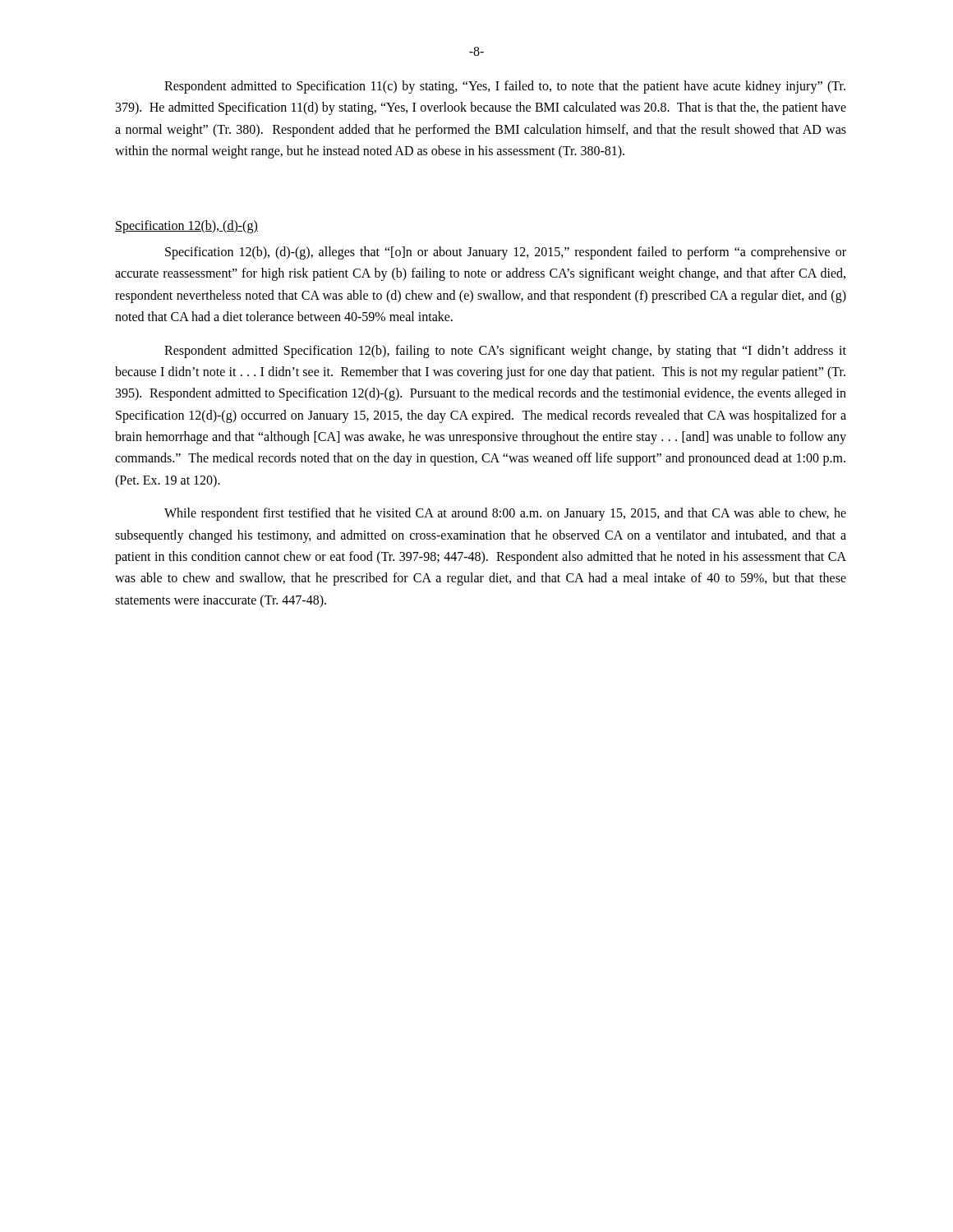Navigate to the text starting "While respondent first"

[481, 556]
